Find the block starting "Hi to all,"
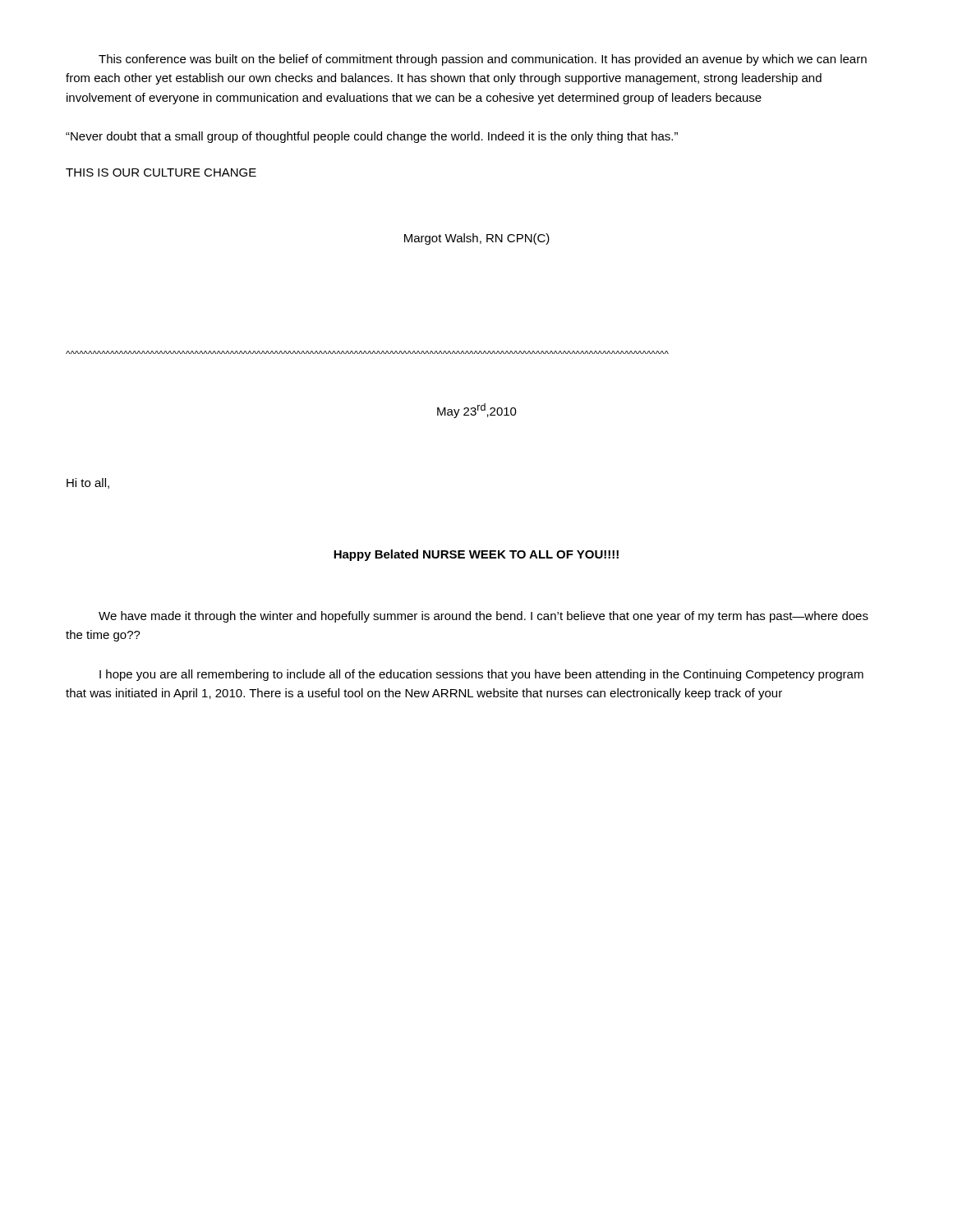Image resolution: width=953 pixels, height=1232 pixels. [x=88, y=483]
